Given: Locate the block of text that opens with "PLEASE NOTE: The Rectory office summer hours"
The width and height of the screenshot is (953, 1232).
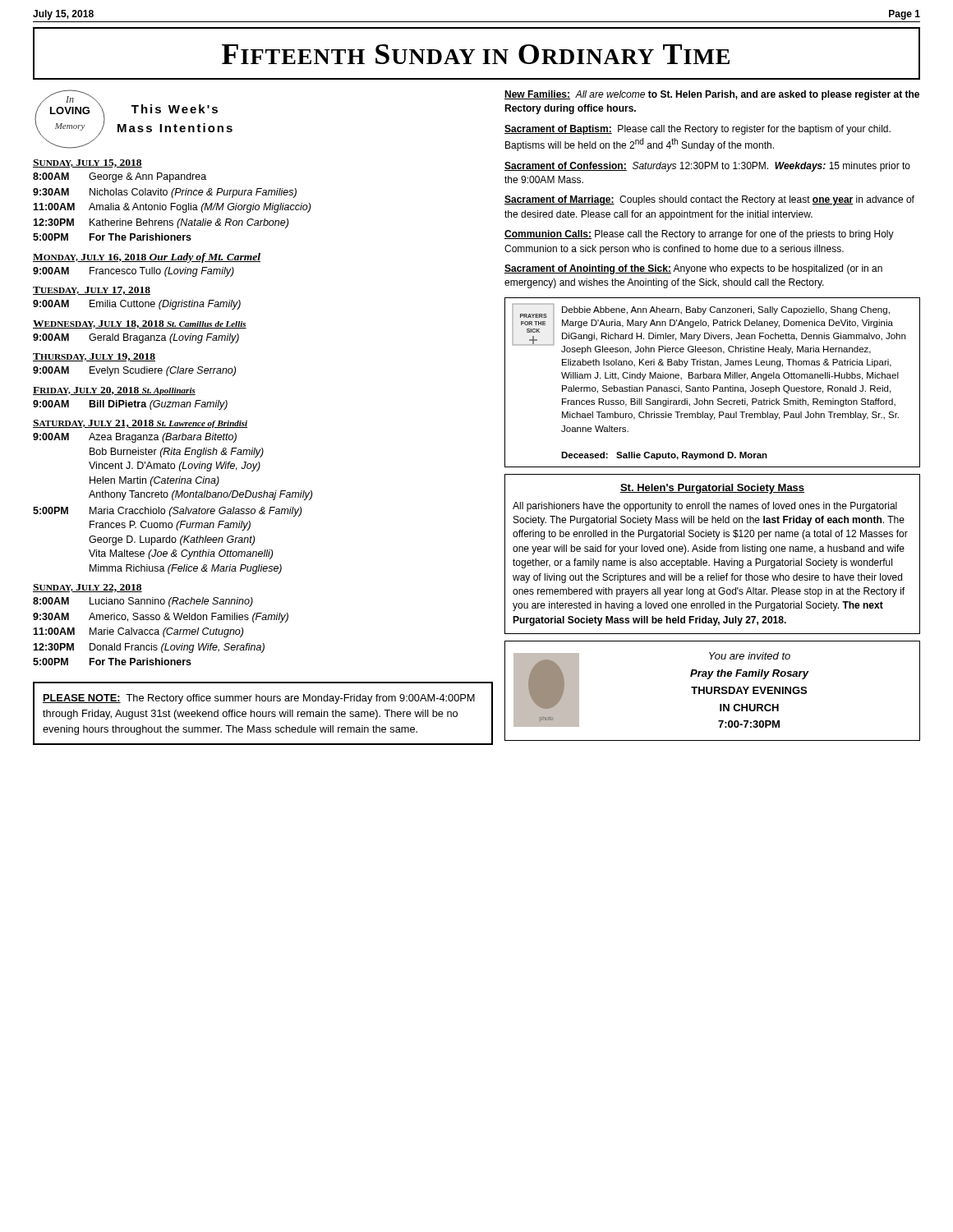Looking at the screenshot, I should pos(259,713).
